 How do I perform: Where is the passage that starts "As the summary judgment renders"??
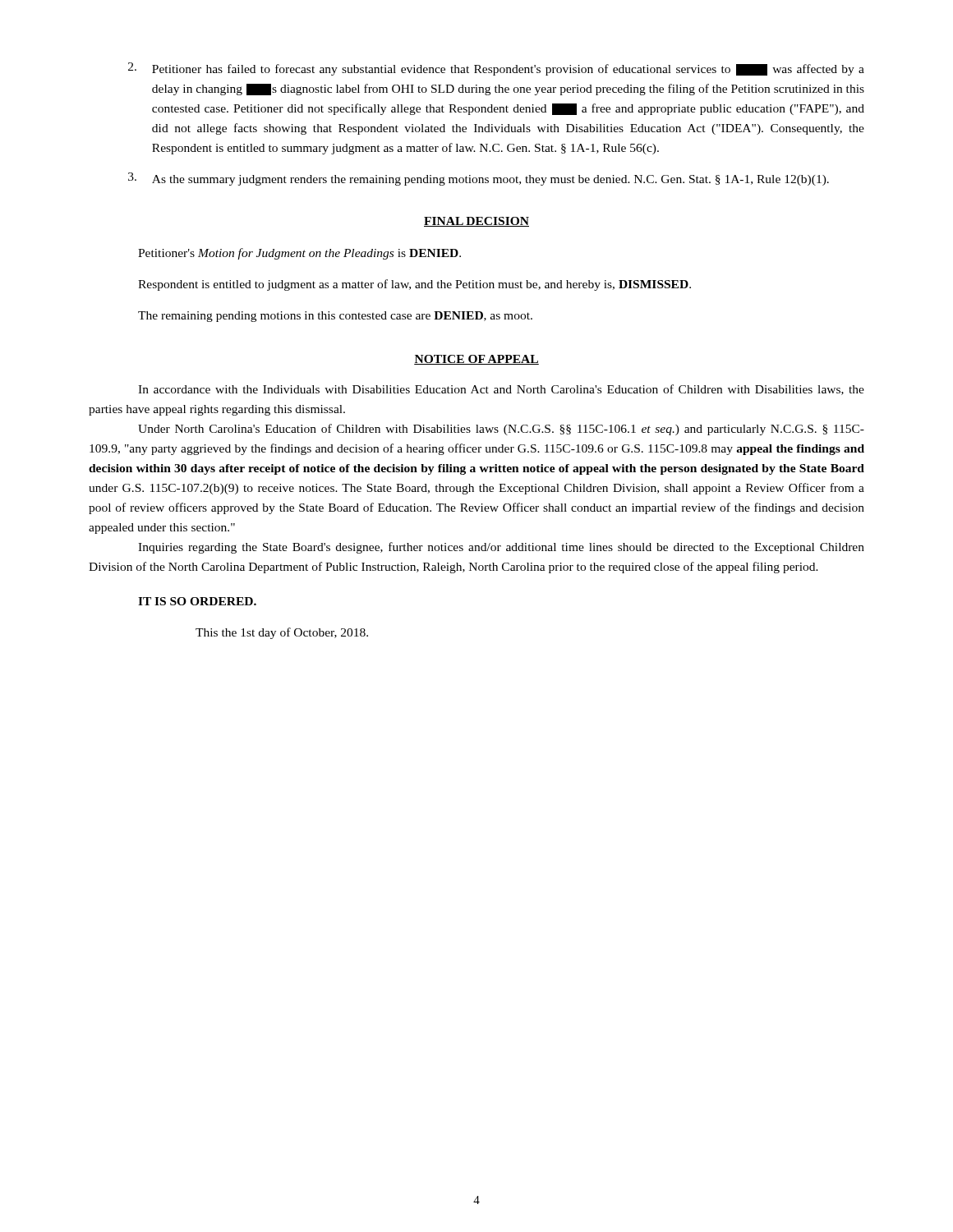(476, 179)
